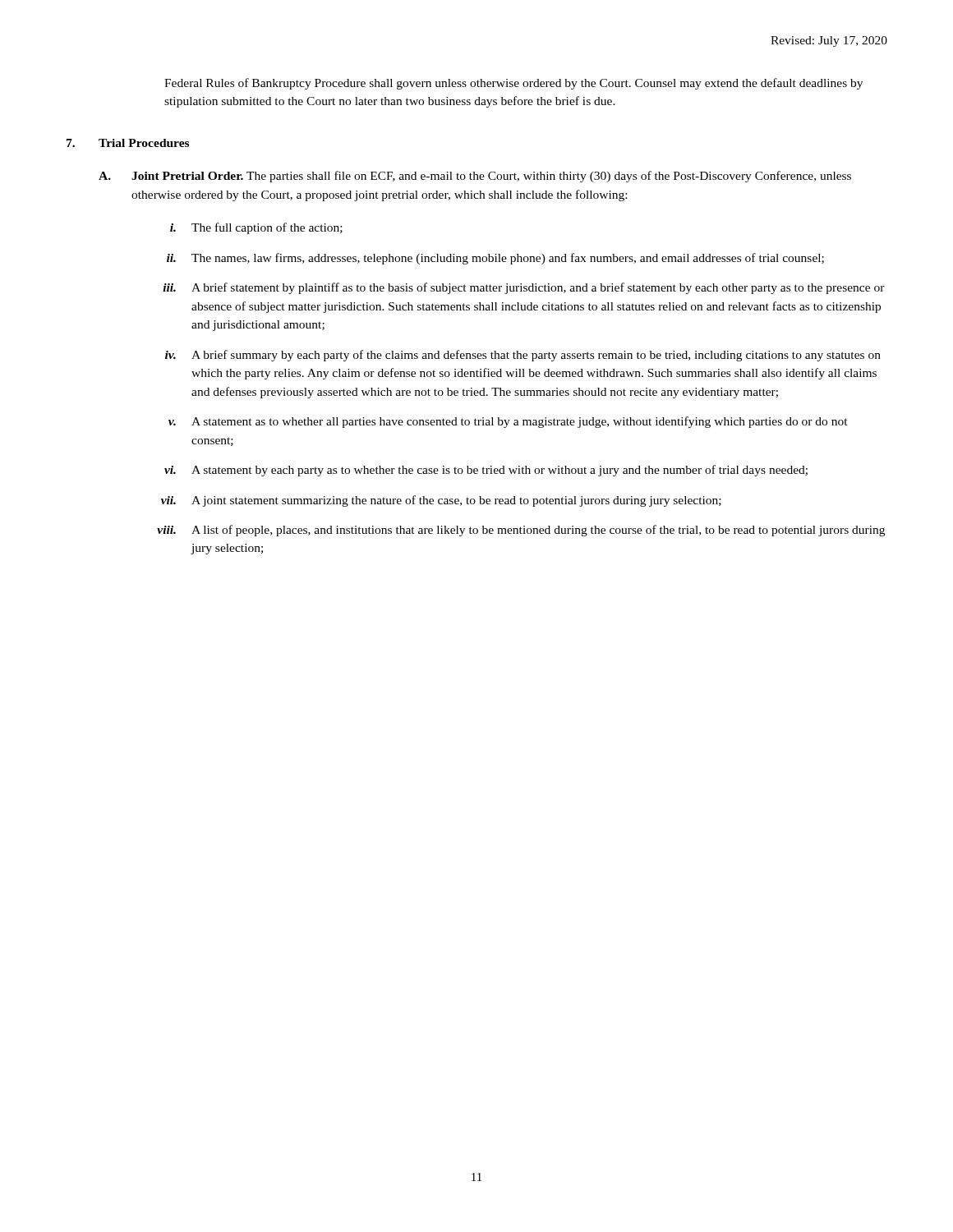
Task: Where is the passage that starts "iv. A brief summary by each party of"?
Action: point(509,373)
